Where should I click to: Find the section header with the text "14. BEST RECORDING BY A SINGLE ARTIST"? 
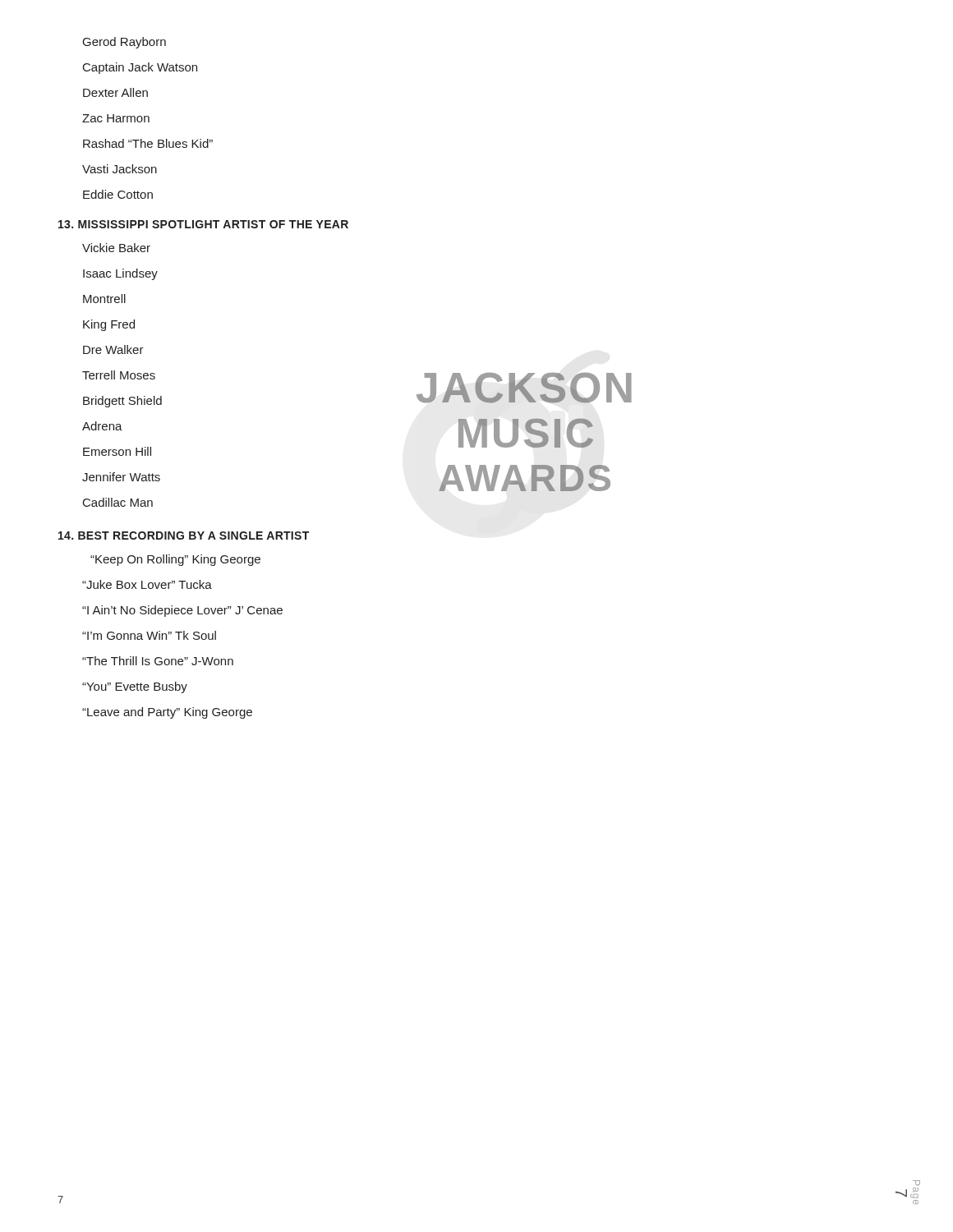tap(183, 535)
